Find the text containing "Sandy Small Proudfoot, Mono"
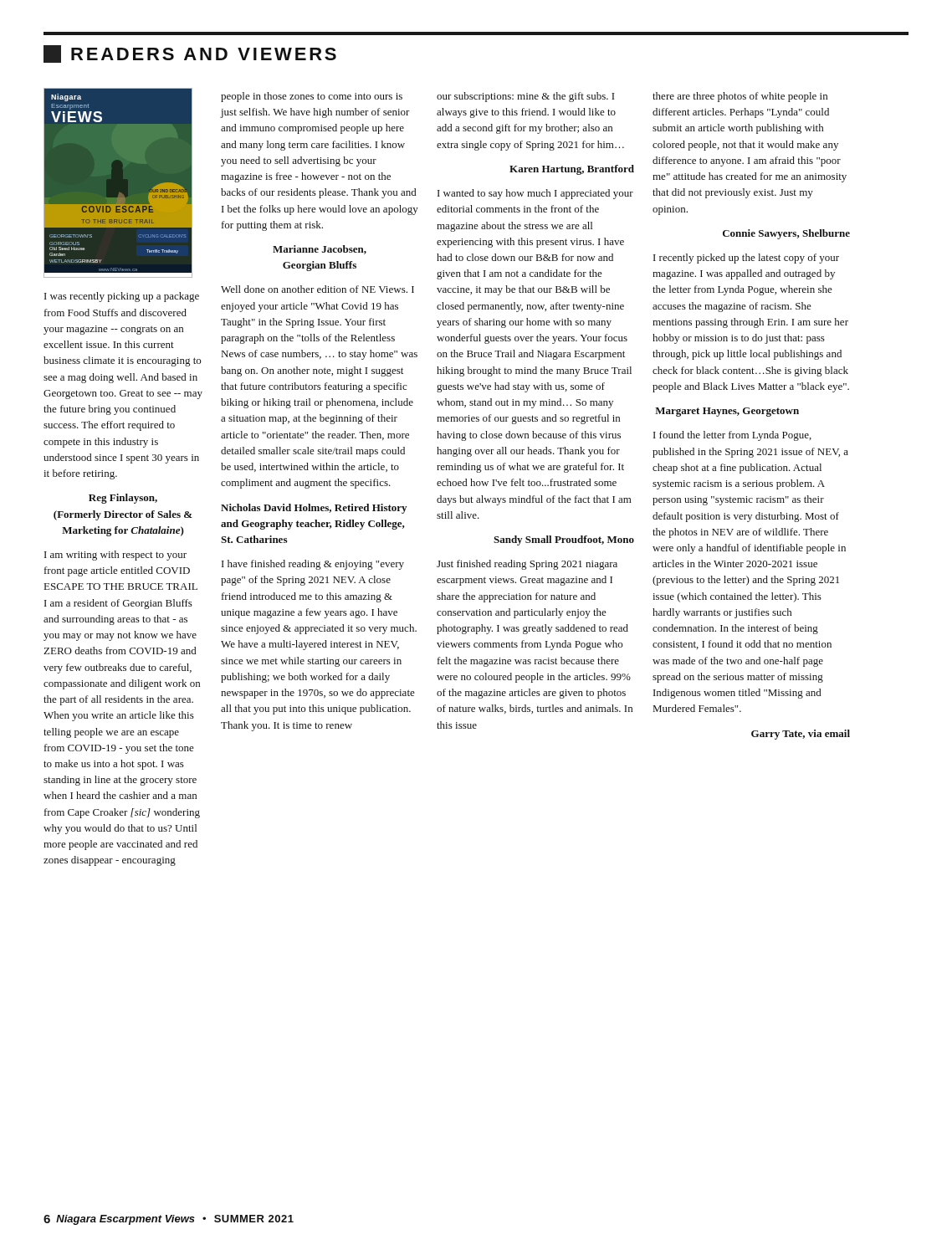This screenshot has height=1255, width=952. point(564,539)
